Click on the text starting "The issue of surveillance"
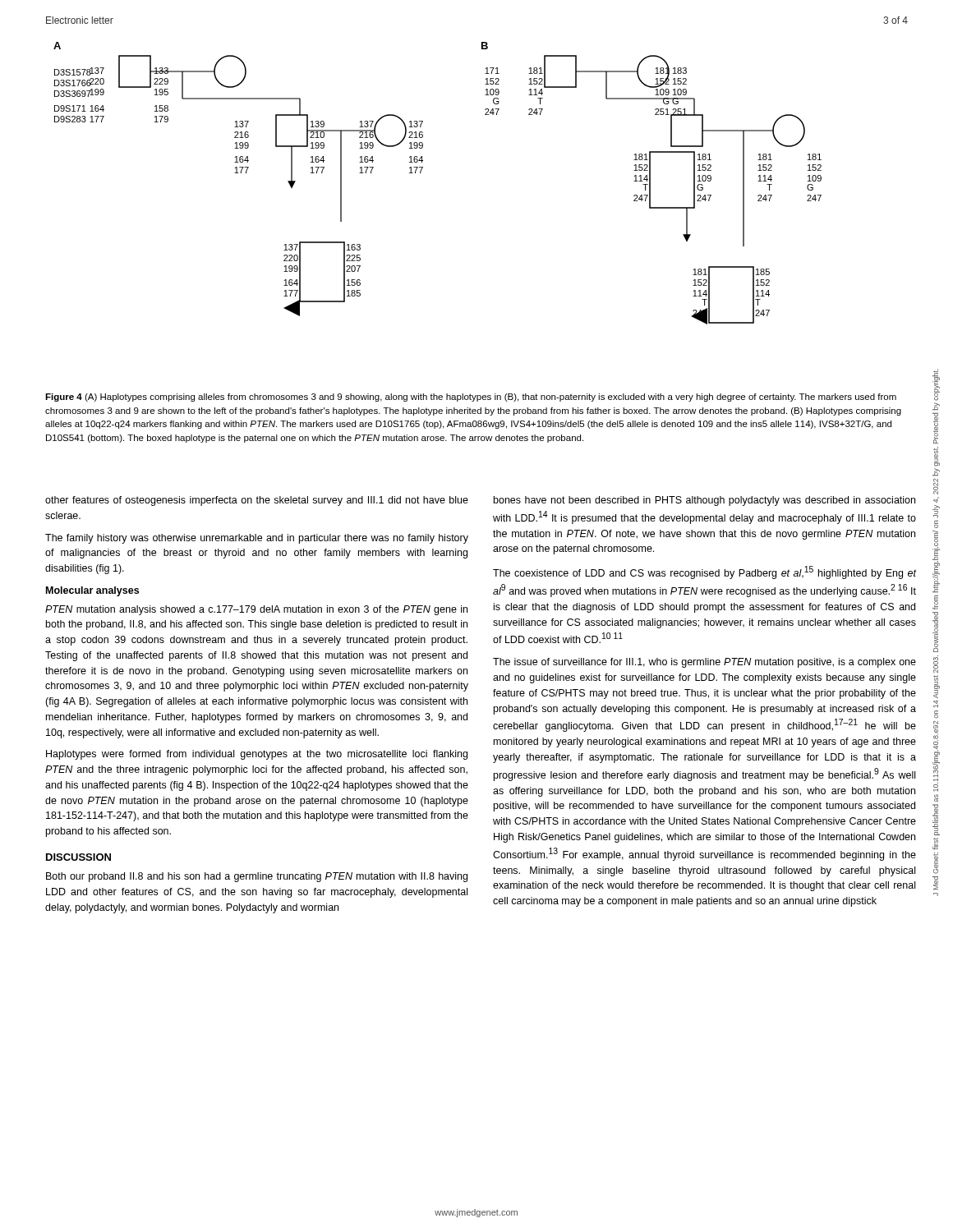Image resolution: width=953 pixels, height=1232 pixels. pyautogui.click(x=704, y=782)
